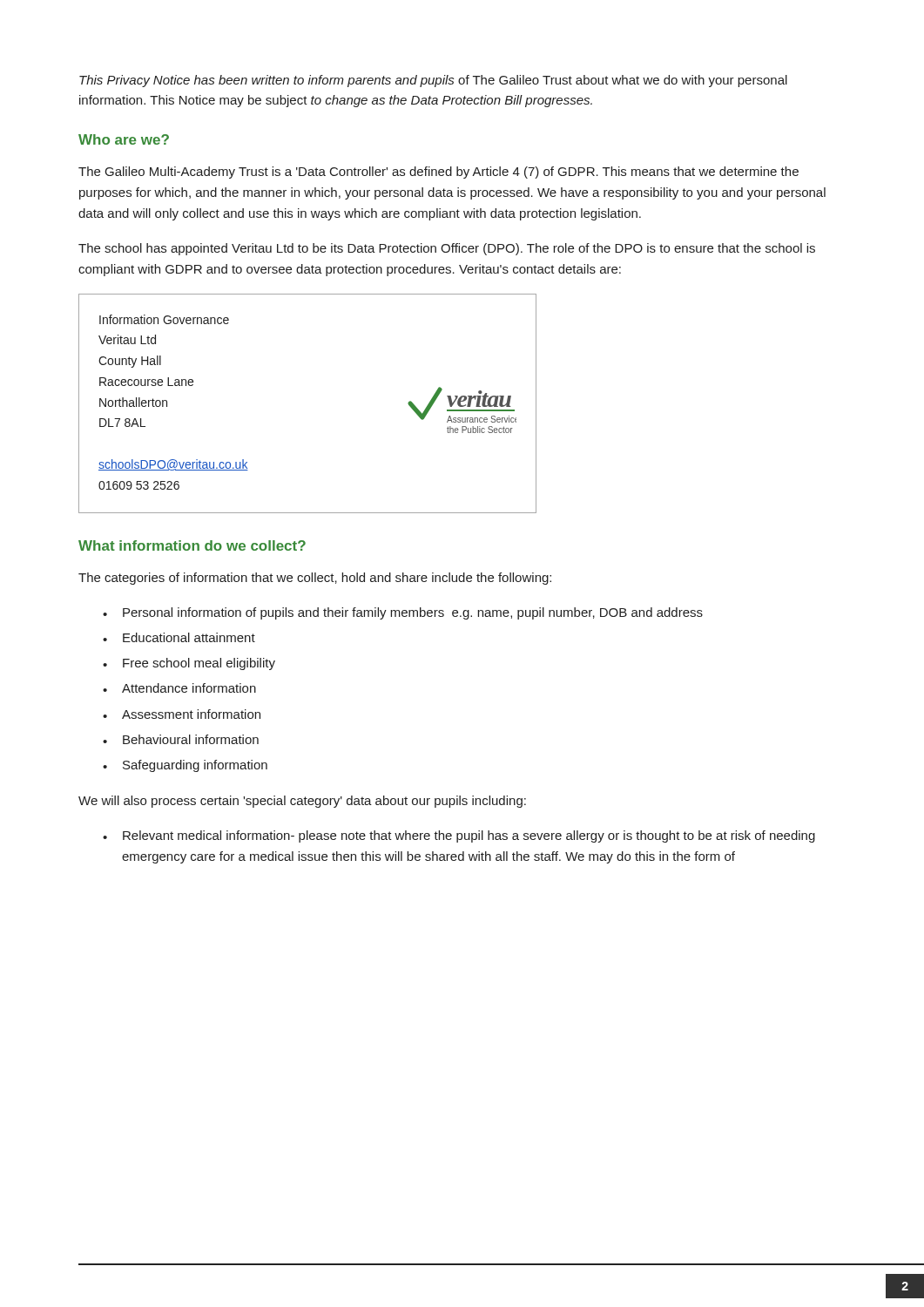Image resolution: width=924 pixels, height=1307 pixels.
Task: Click on the passage starting "• Educational attainment"
Action: pyautogui.click(x=179, y=638)
